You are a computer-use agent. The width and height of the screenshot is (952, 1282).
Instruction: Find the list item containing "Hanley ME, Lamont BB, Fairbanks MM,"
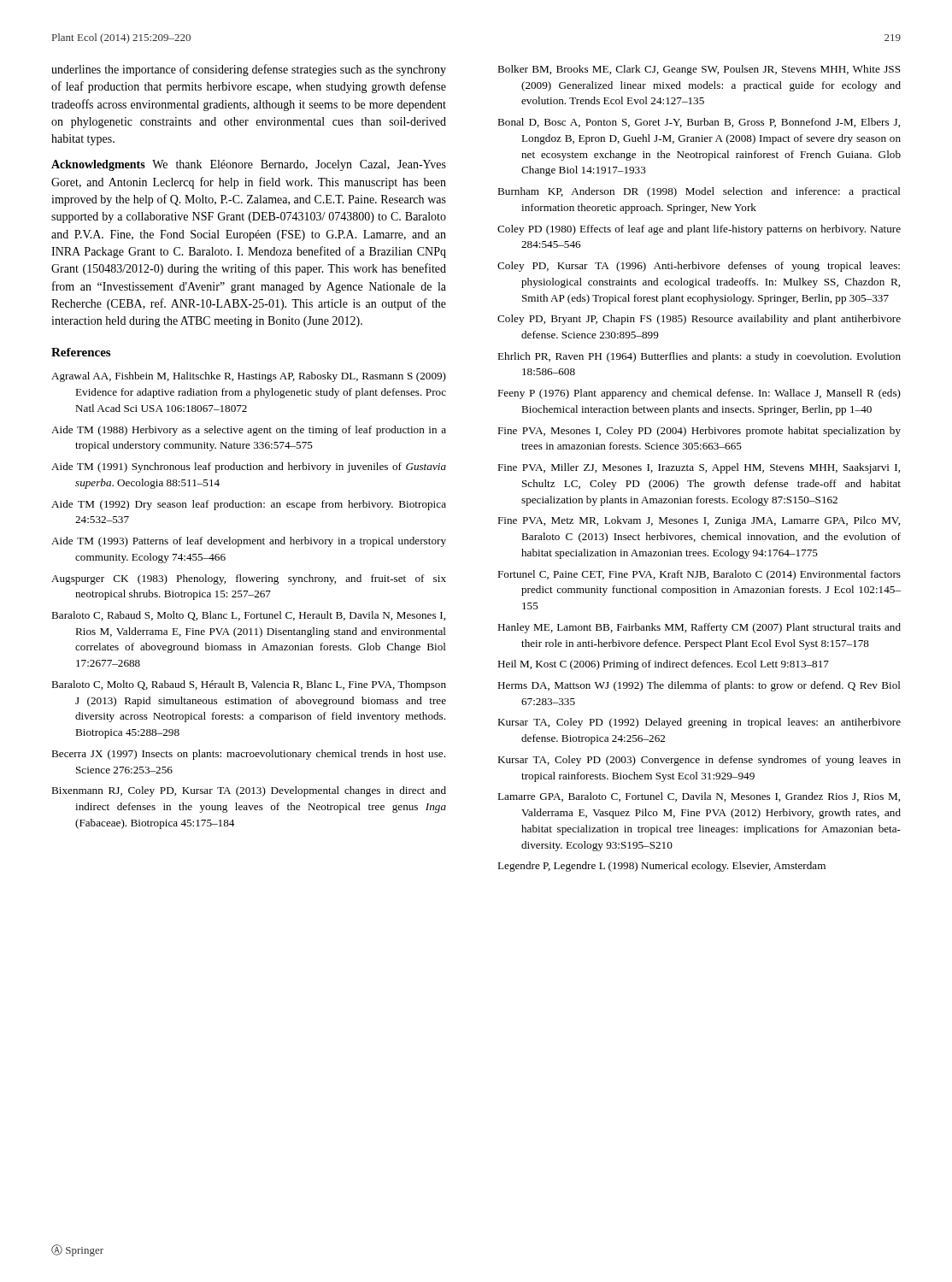tap(699, 635)
